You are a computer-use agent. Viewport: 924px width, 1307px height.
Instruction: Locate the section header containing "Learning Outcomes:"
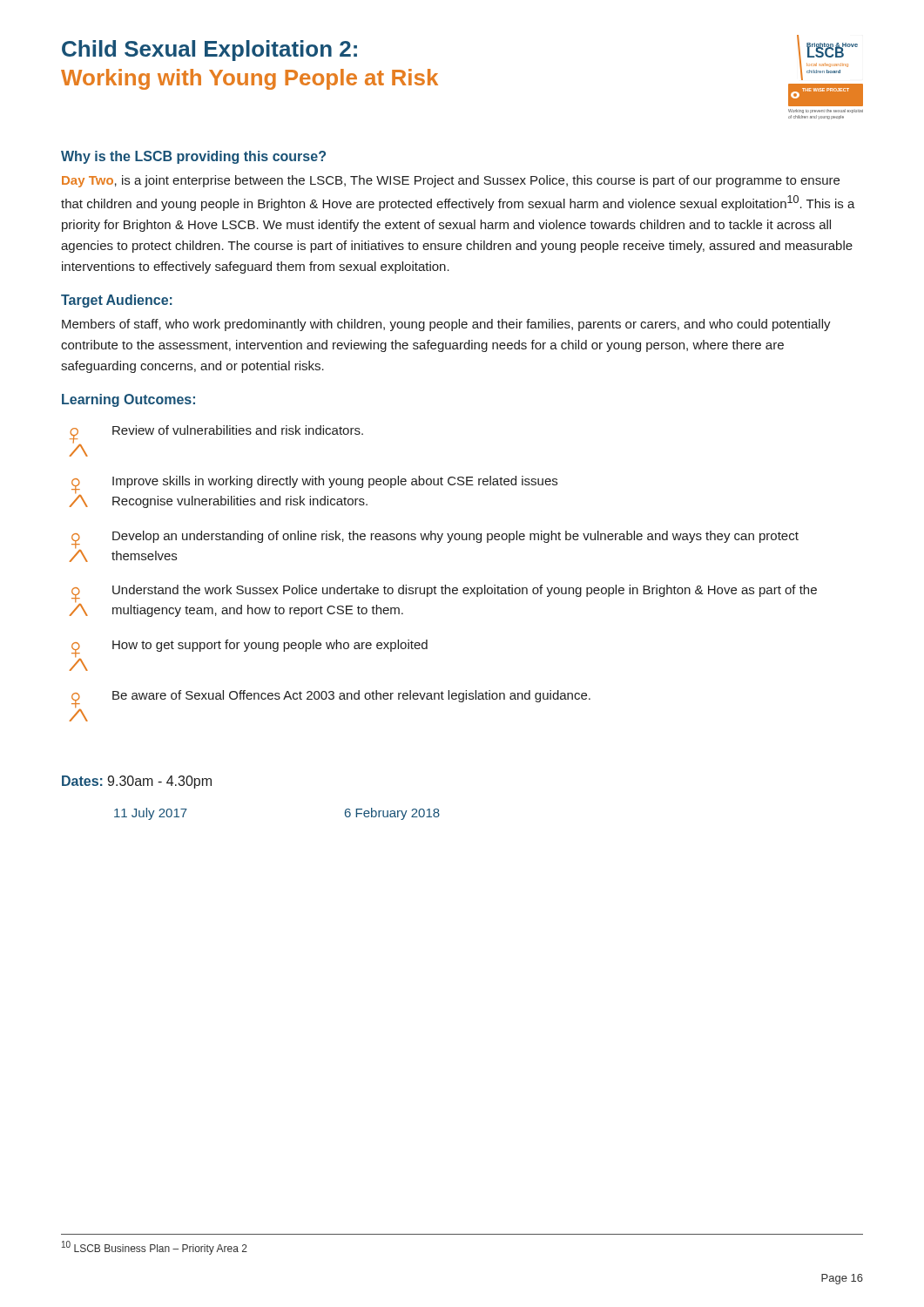129,399
